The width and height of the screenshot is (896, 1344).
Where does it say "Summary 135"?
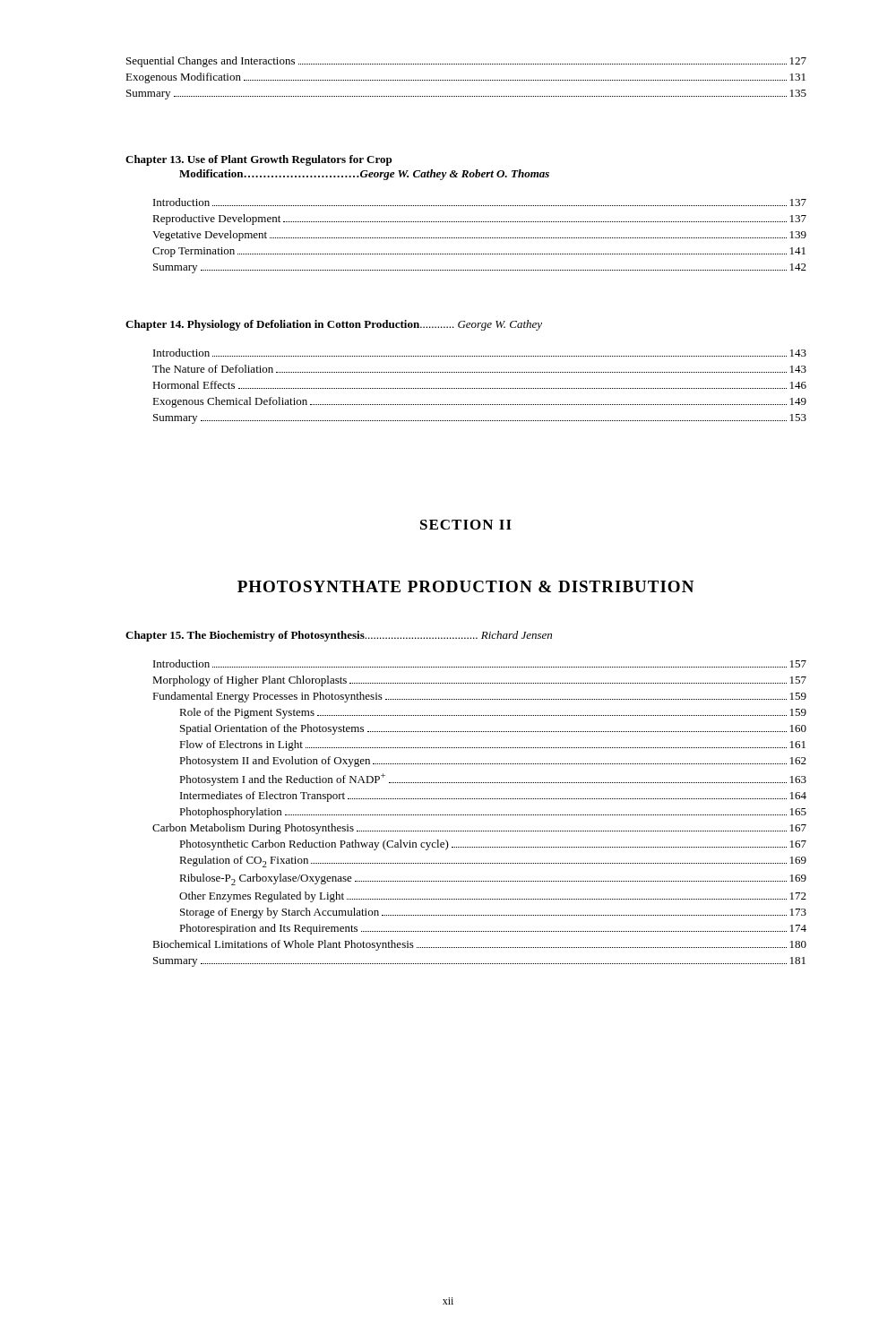tap(466, 93)
